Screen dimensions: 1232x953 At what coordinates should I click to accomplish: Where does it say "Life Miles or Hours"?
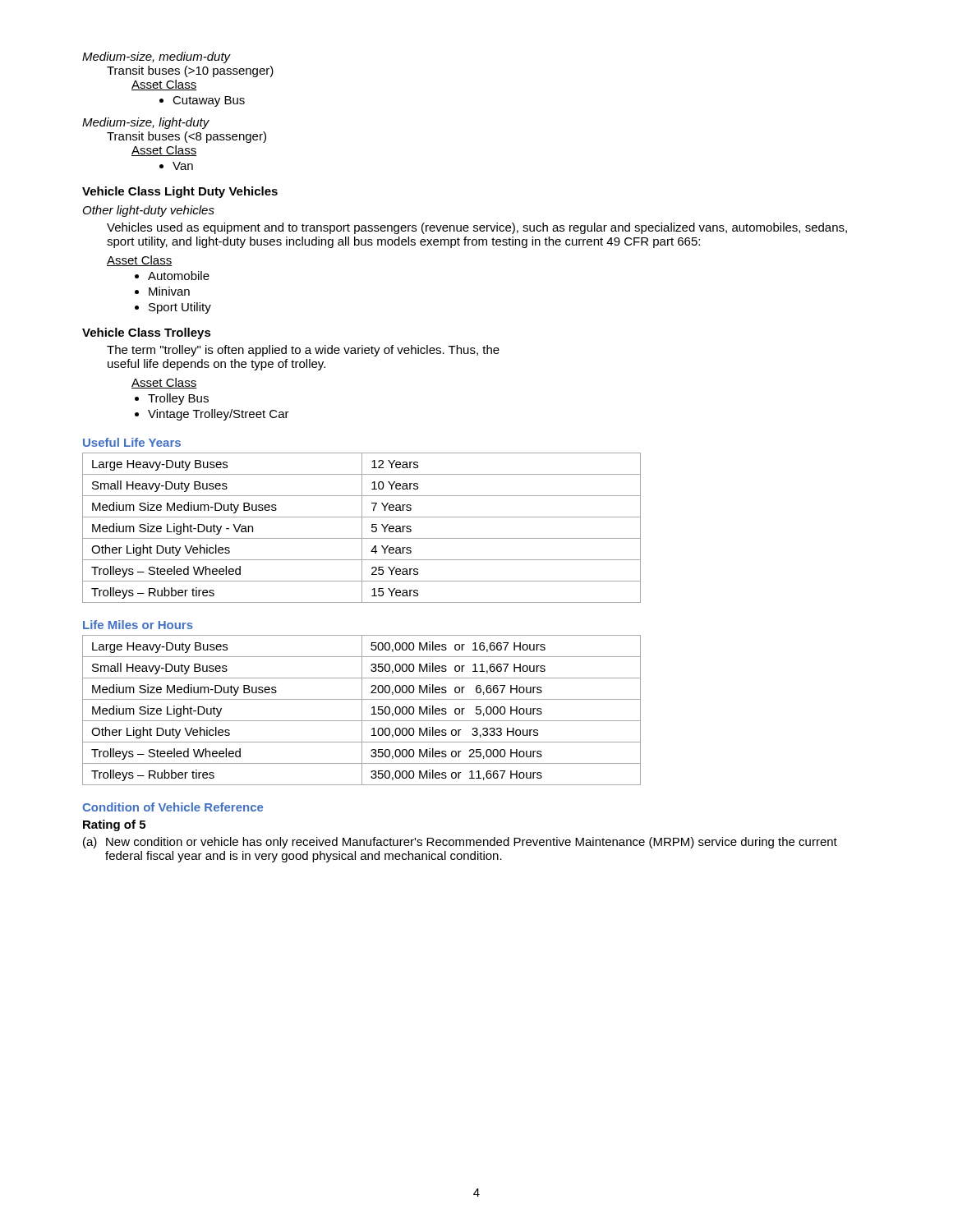click(138, 625)
